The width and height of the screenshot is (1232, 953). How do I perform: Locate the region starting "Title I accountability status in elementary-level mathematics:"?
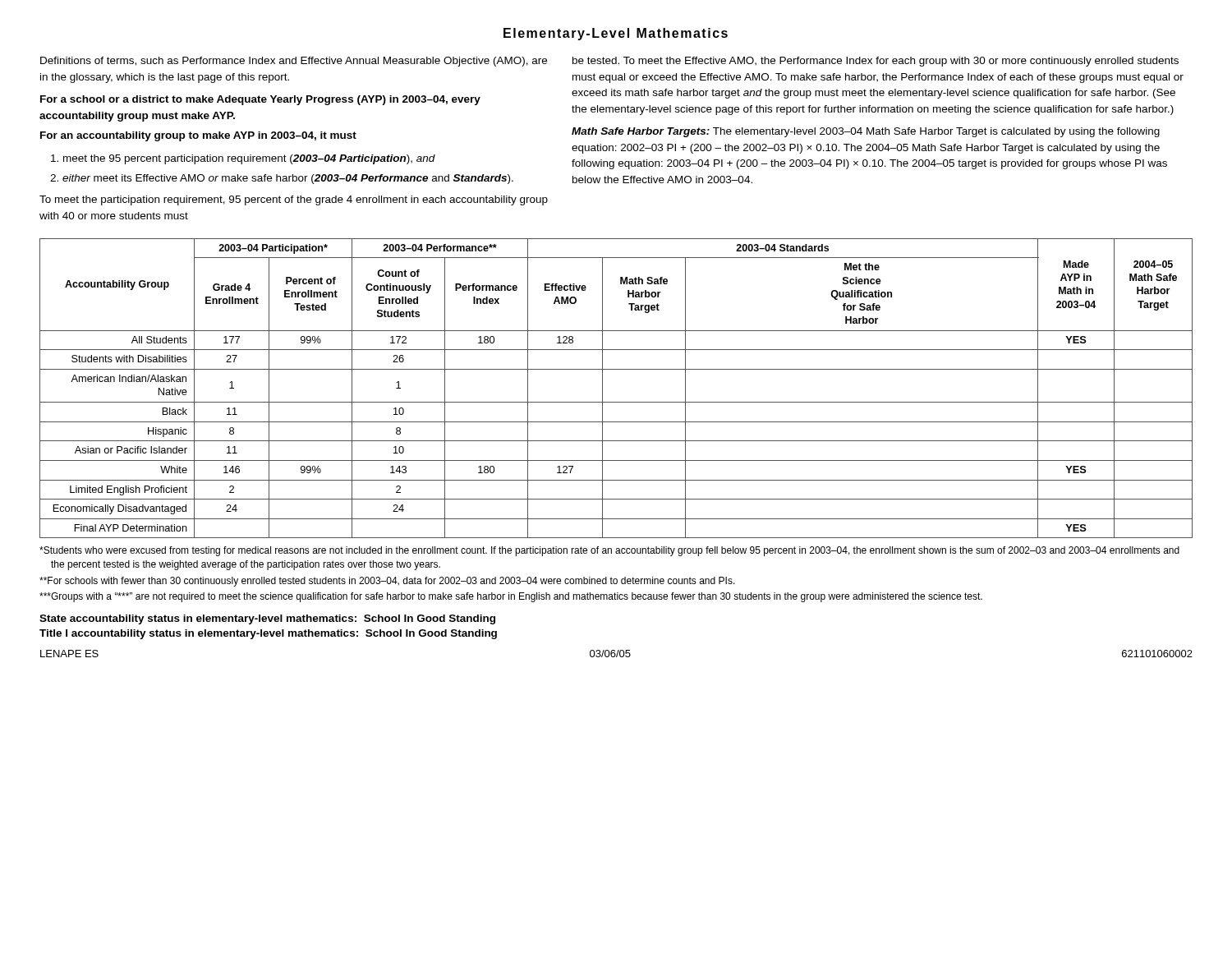pyautogui.click(x=269, y=633)
